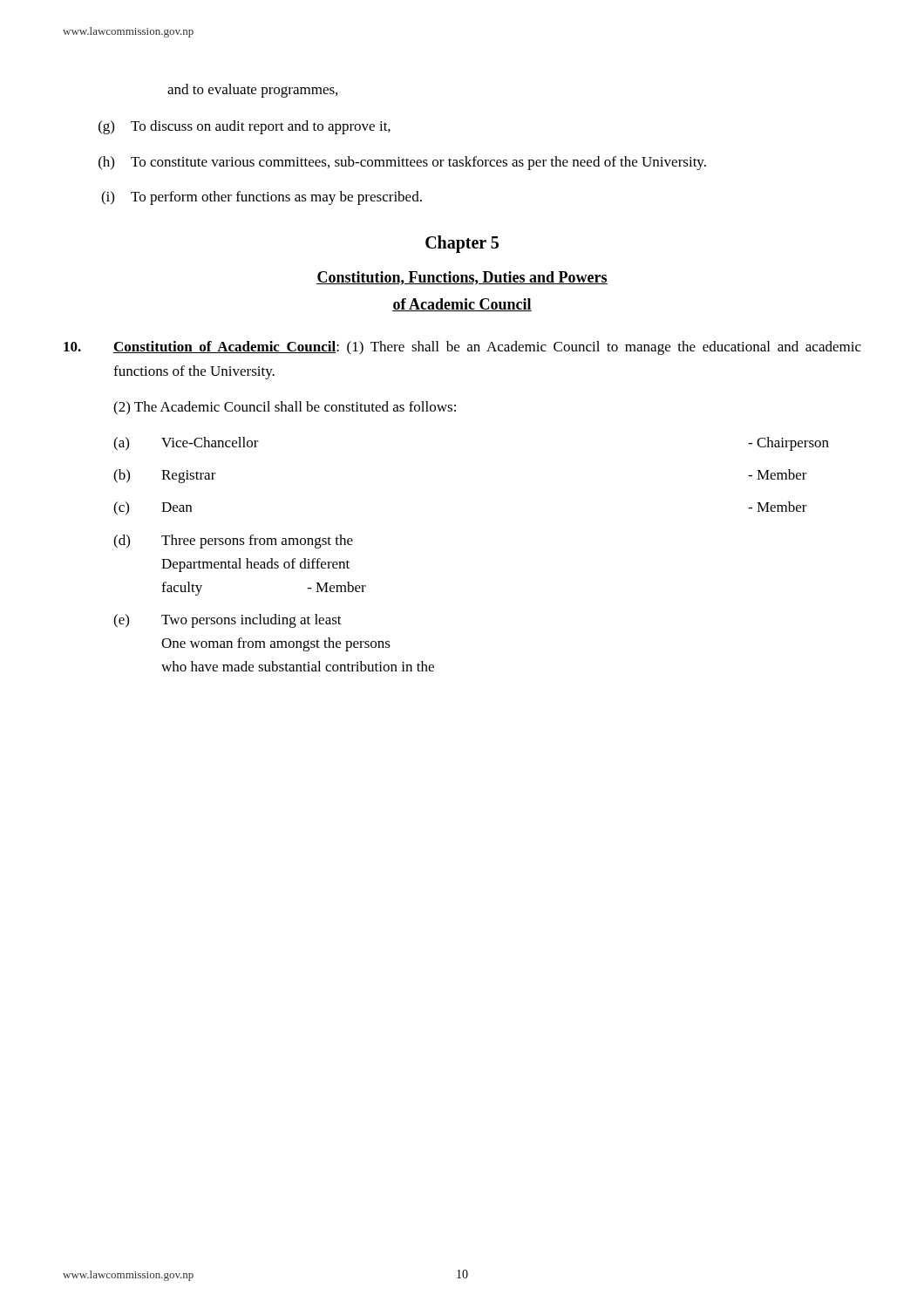Find the list item that reads "(d) Three persons"
Viewport: 924px width, 1308px height.
[x=233, y=542]
